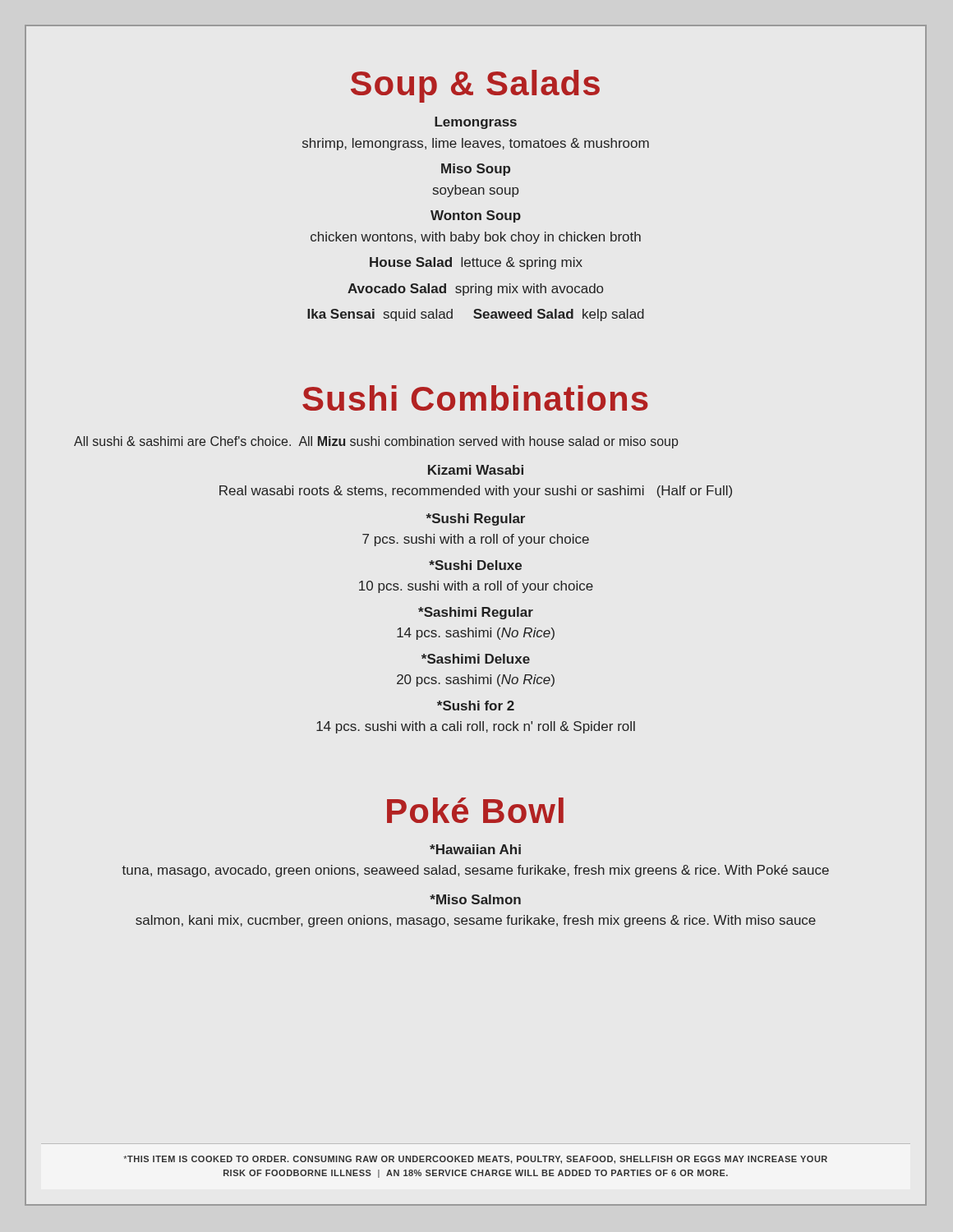This screenshot has height=1232, width=953.
Task: Point to the region starting "*Sashimi Regular 14 pcs. sashimi"
Action: (476, 624)
